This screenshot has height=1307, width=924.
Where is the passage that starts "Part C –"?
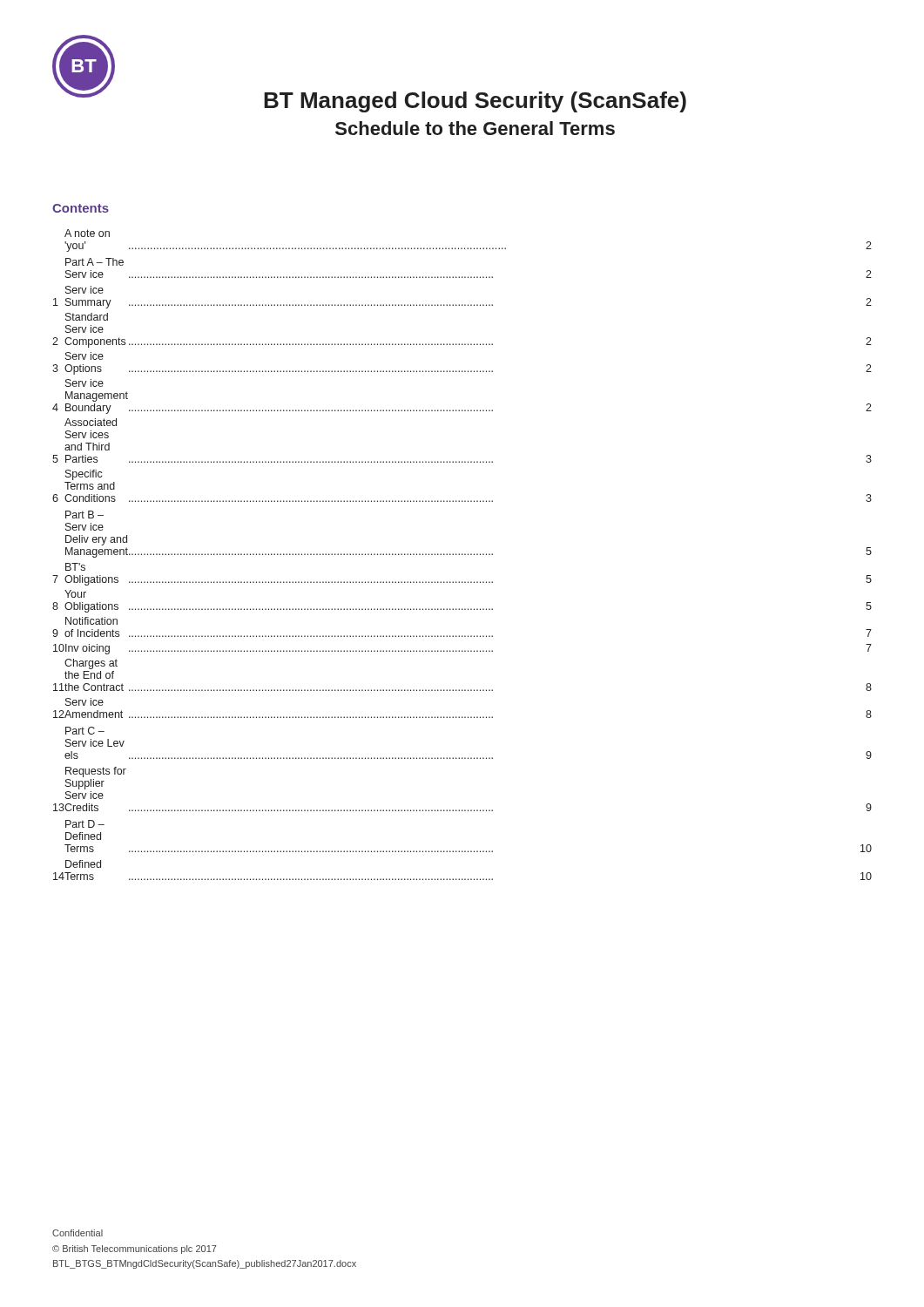coord(85,731)
